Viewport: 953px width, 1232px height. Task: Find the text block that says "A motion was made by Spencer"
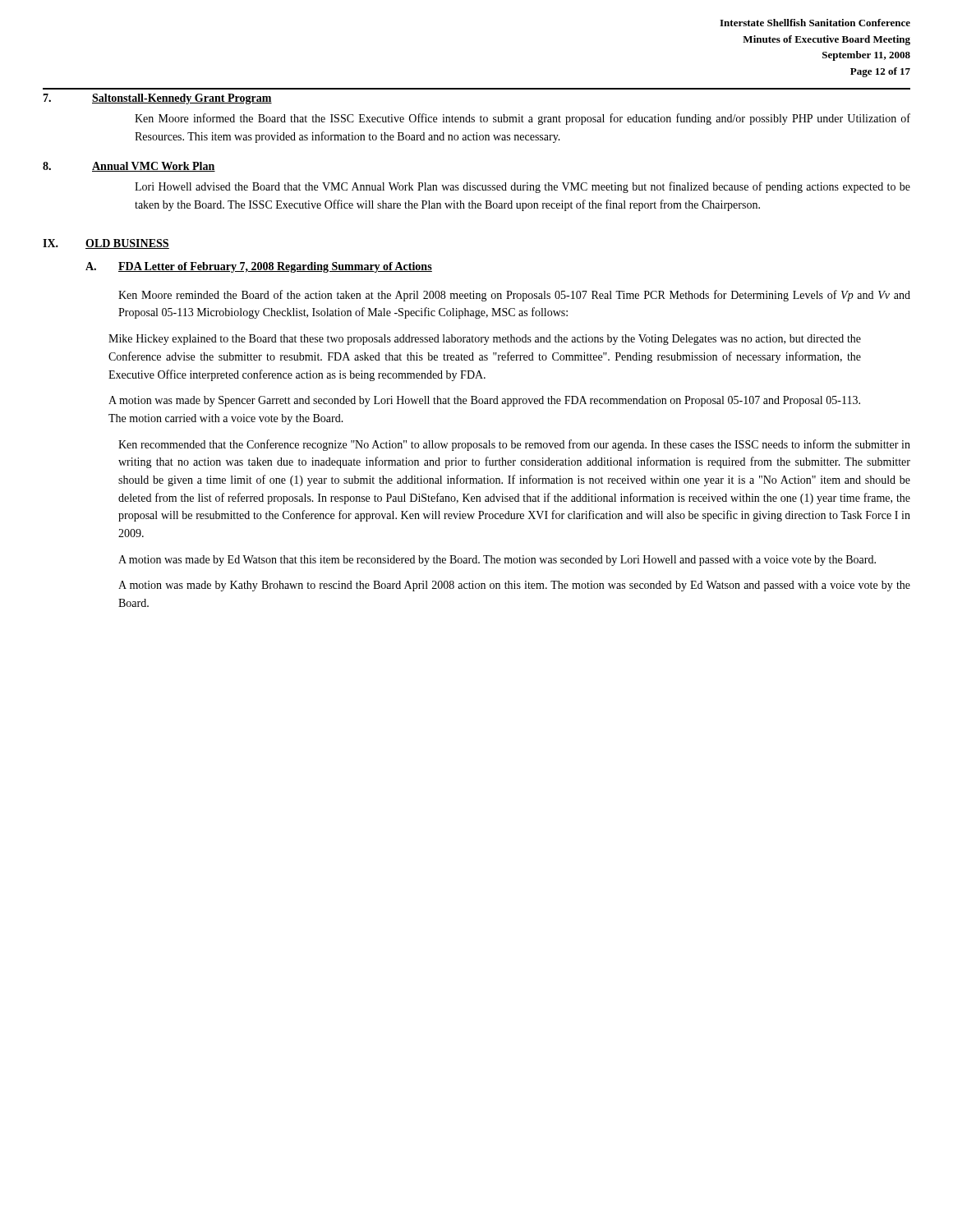pos(485,409)
